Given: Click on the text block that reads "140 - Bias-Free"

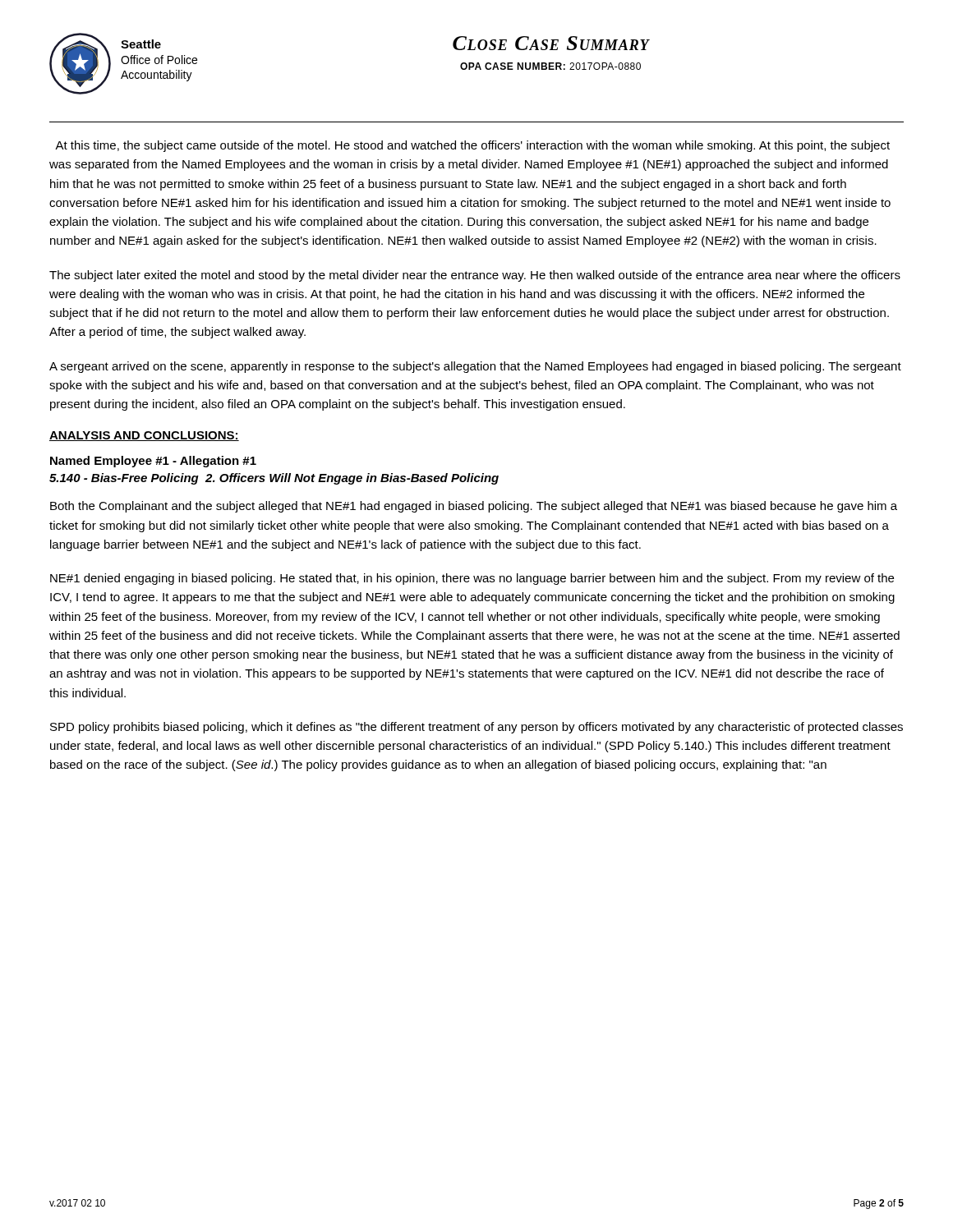Looking at the screenshot, I should point(274,478).
